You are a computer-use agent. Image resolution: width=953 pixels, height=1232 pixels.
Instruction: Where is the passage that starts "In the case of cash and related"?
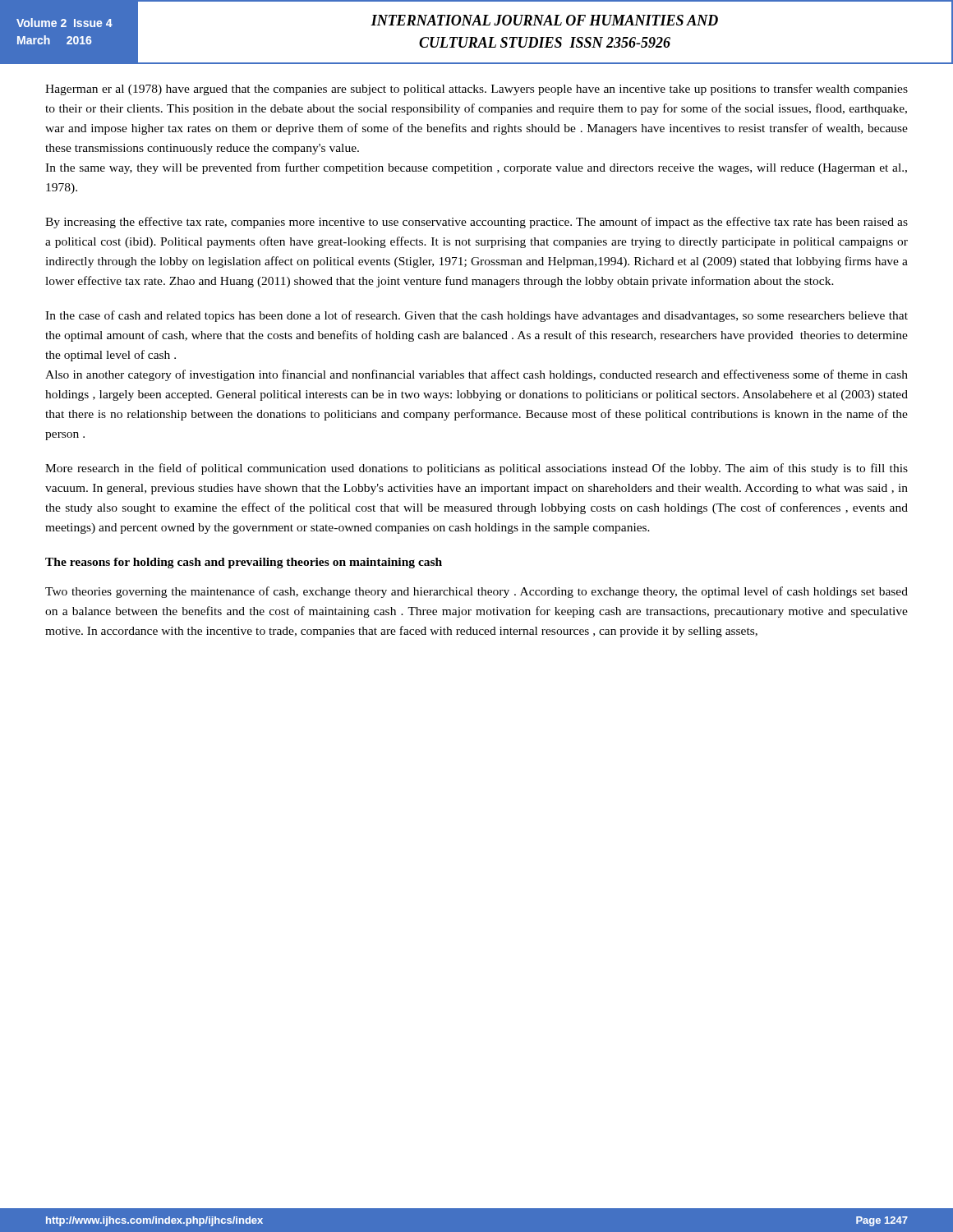pos(476,374)
